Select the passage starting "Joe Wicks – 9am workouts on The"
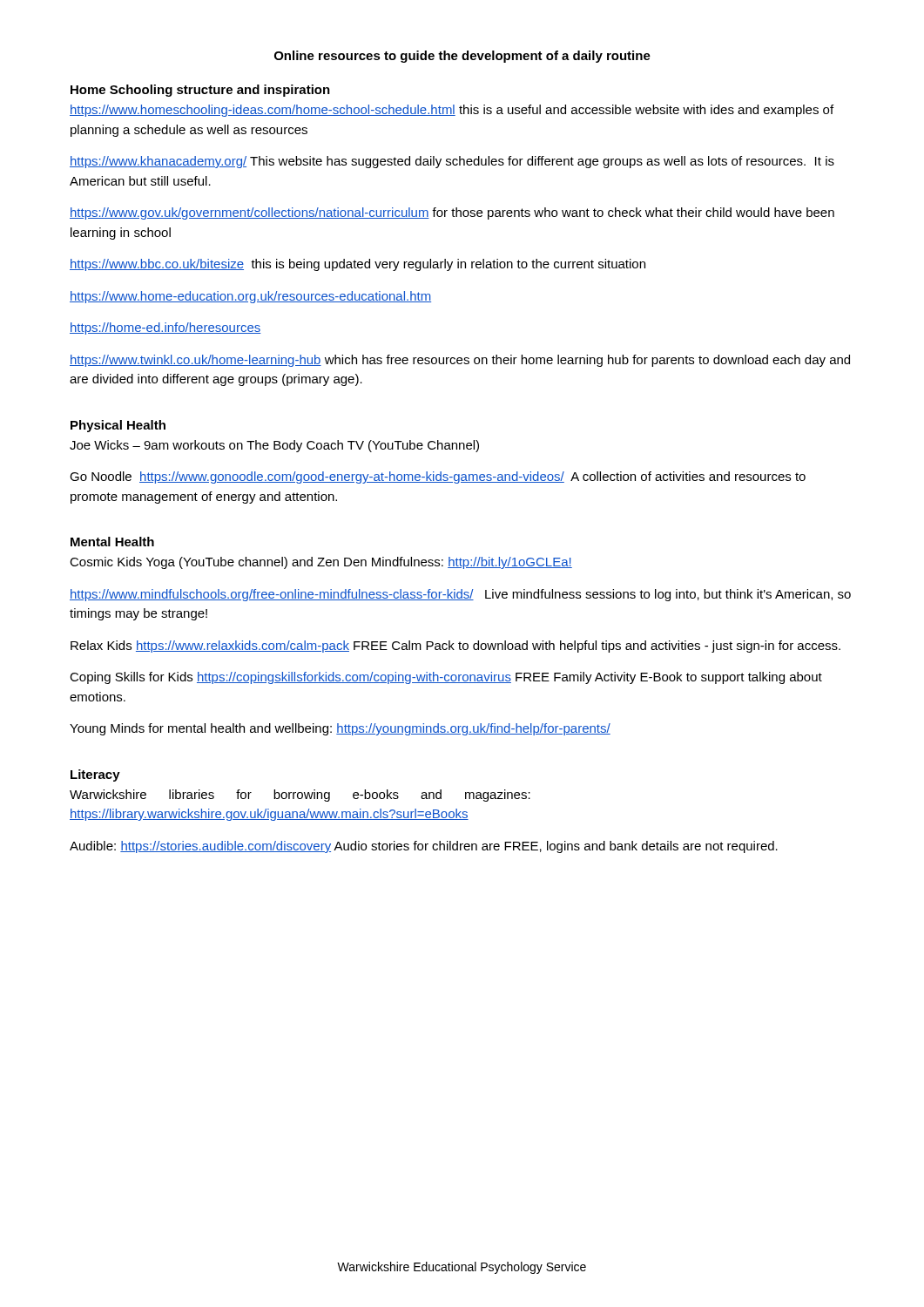 275,444
